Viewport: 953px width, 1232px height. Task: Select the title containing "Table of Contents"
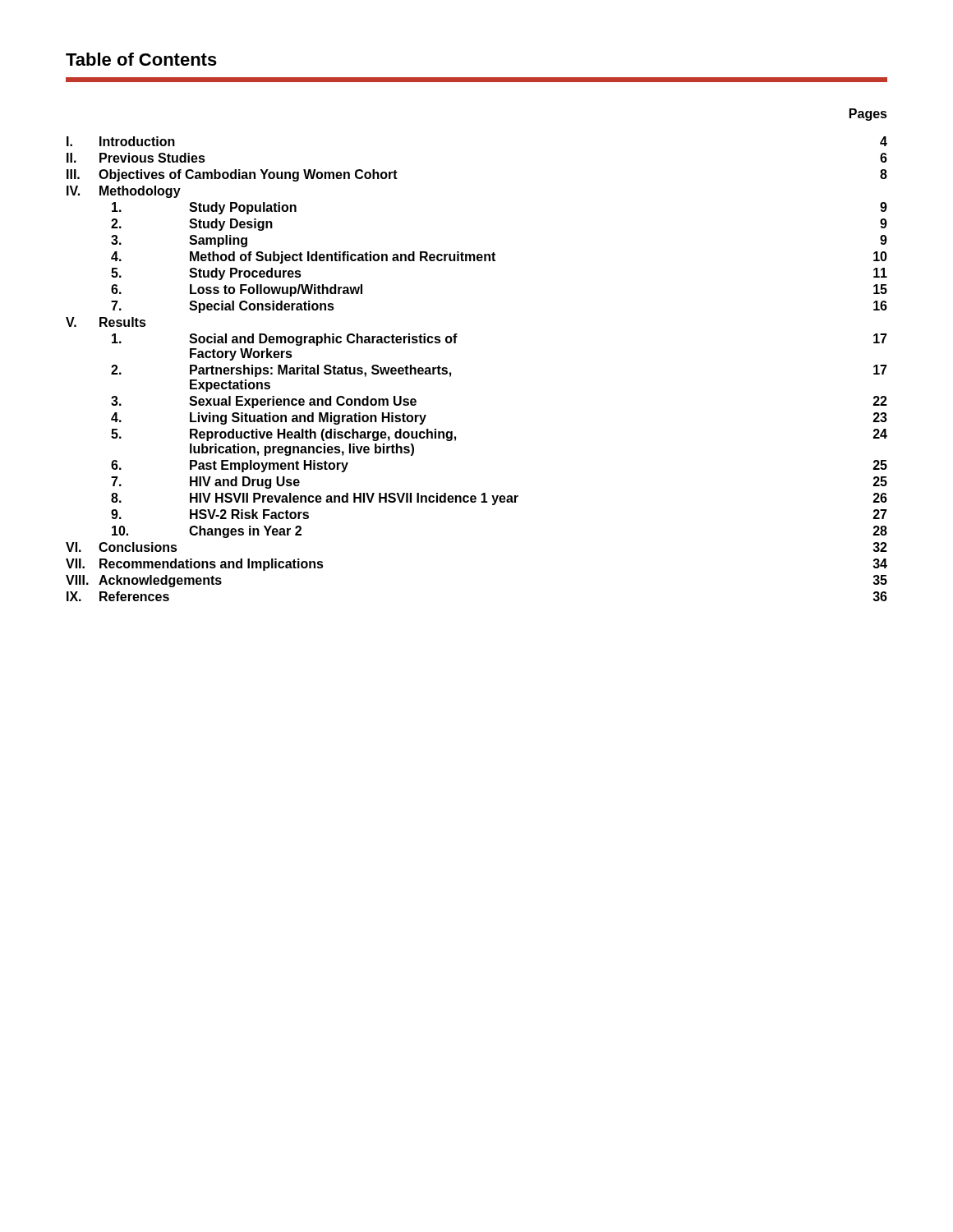click(141, 60)
